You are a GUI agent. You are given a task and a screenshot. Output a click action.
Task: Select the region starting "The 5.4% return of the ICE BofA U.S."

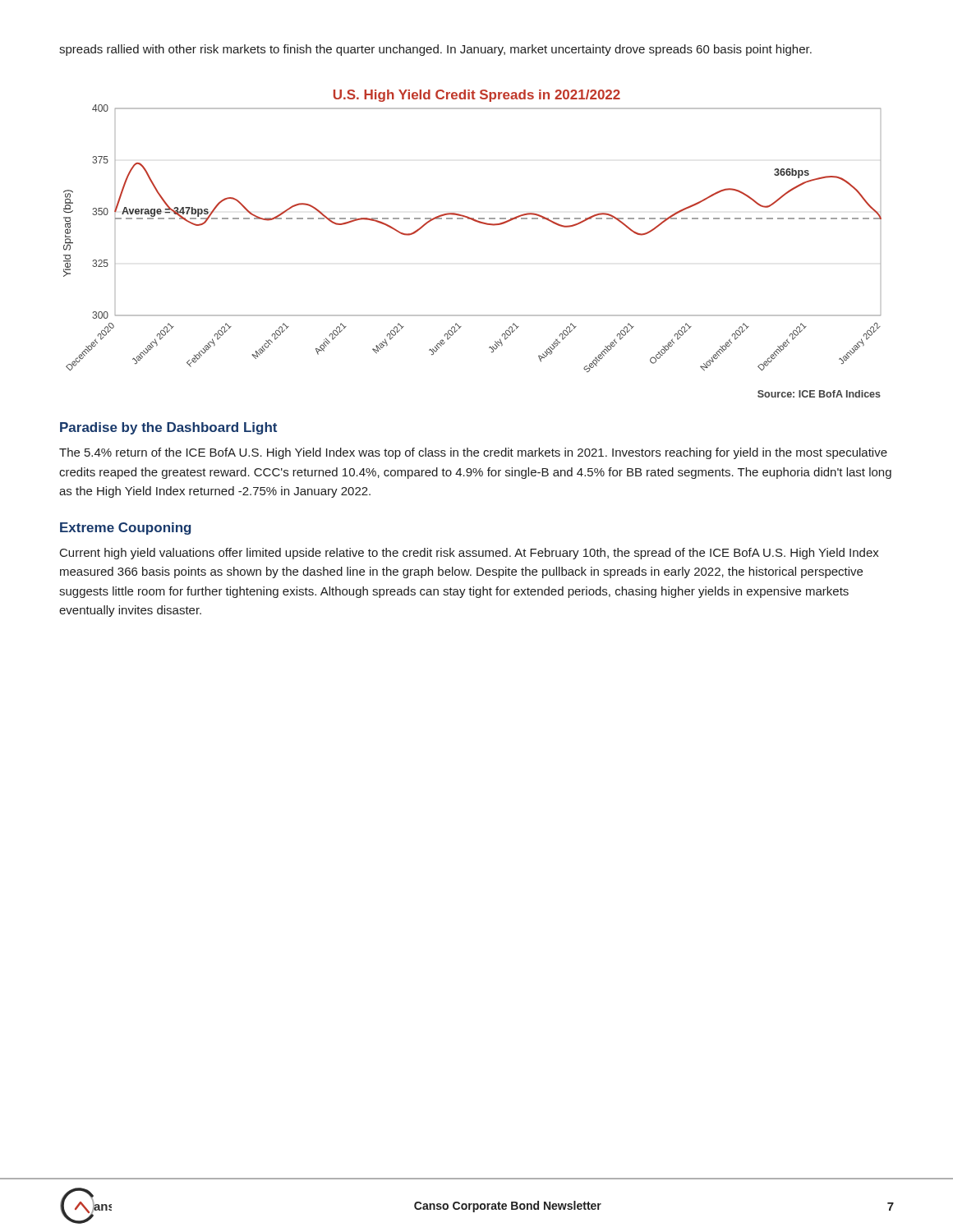[475, 471]
